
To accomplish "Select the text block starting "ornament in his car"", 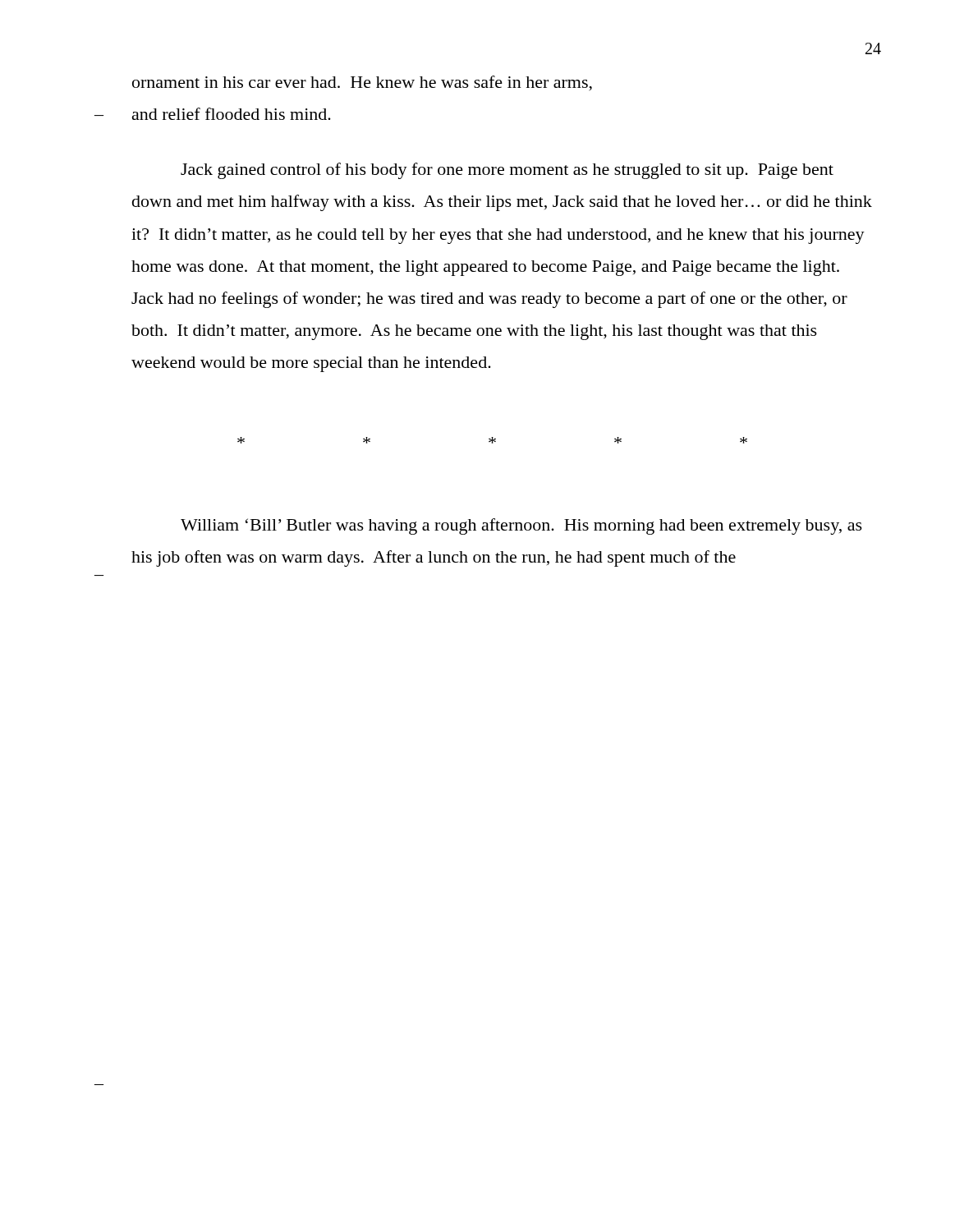I will coord(362,98).
